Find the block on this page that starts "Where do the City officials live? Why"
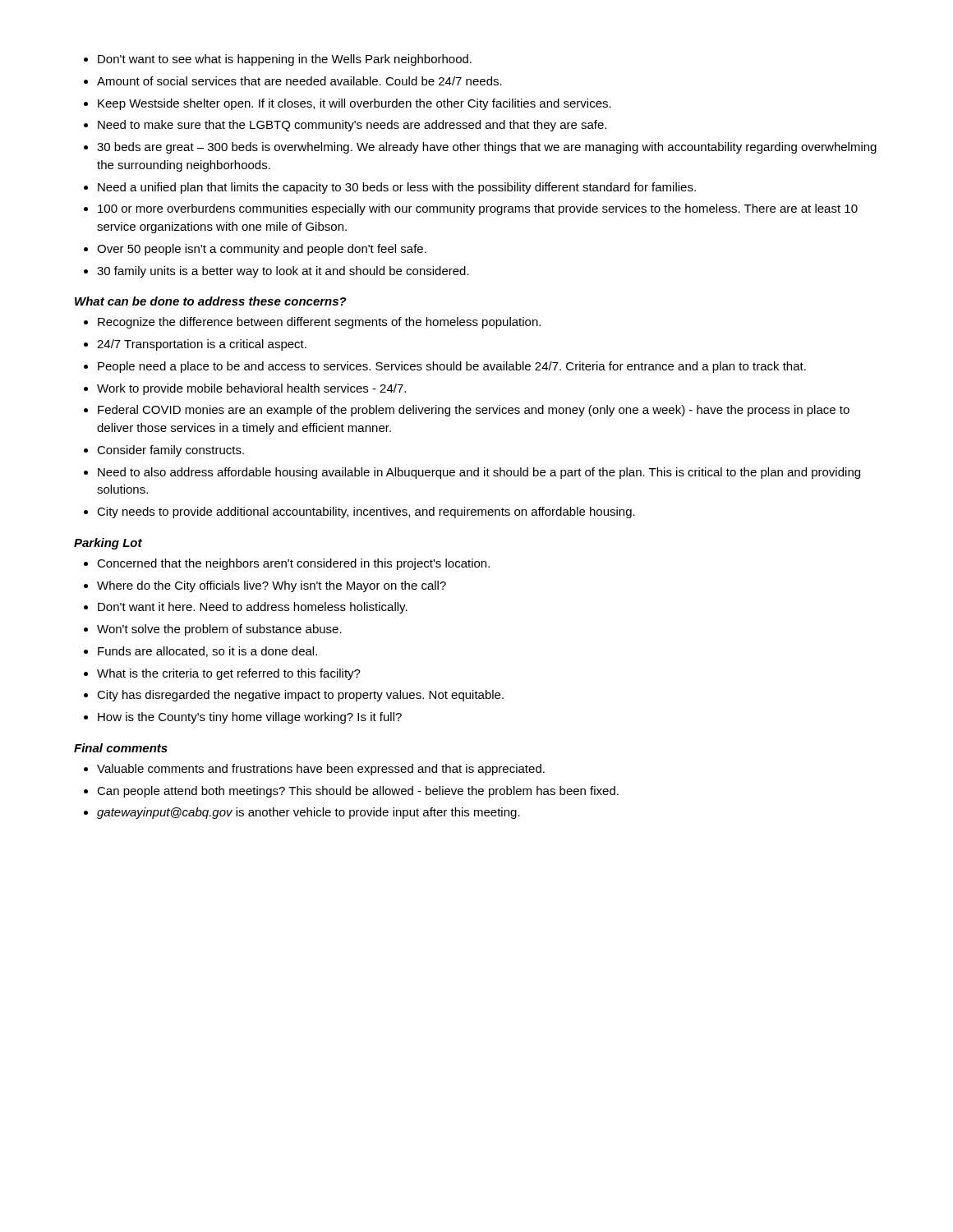The image size is (953, 1232). pyautogui.click(x=272, y=585)
